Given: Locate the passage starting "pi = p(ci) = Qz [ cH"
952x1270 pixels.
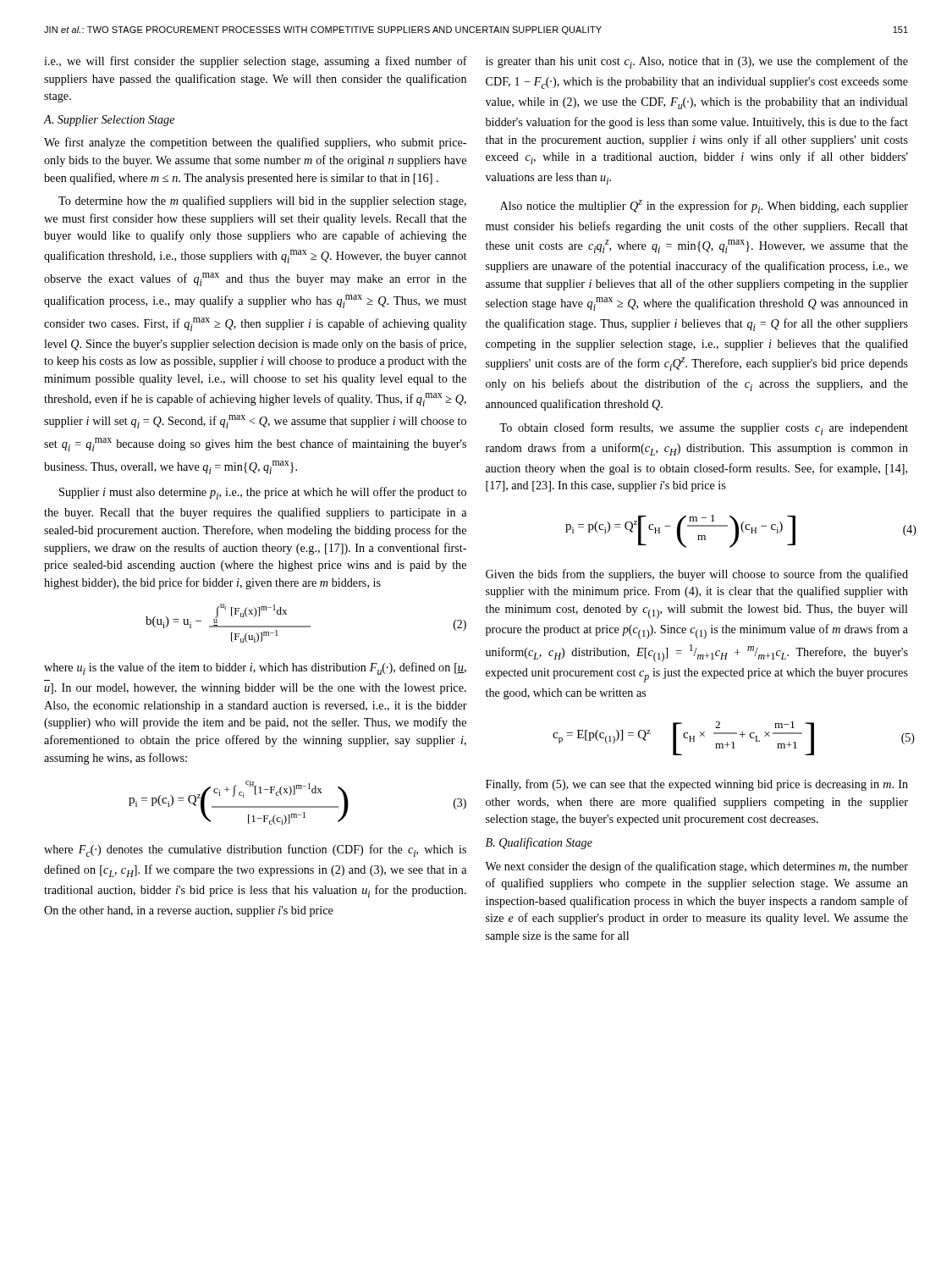Looking at the screenshot, I should tap(697, 530).
